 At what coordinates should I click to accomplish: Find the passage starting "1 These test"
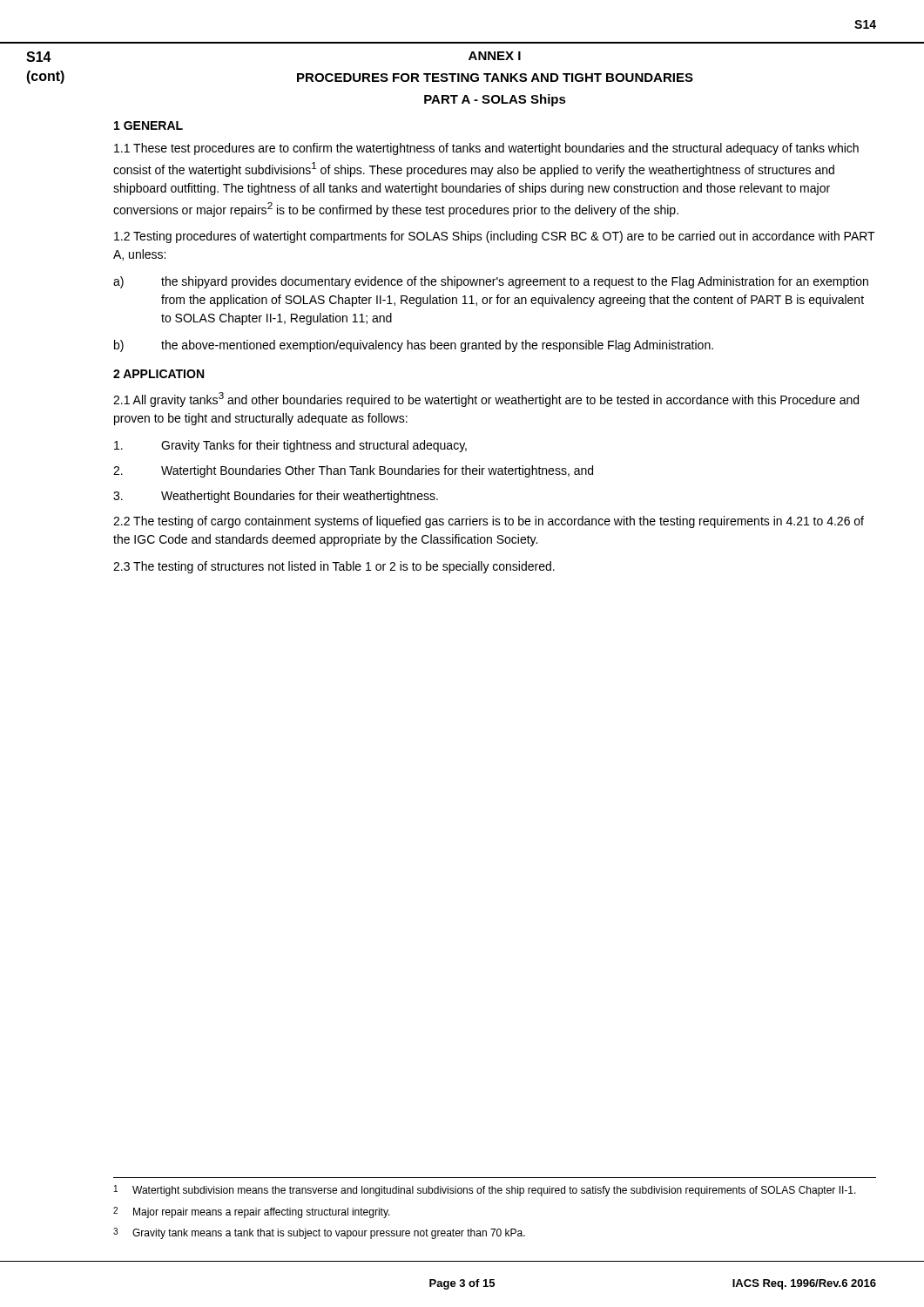(486, 179)
